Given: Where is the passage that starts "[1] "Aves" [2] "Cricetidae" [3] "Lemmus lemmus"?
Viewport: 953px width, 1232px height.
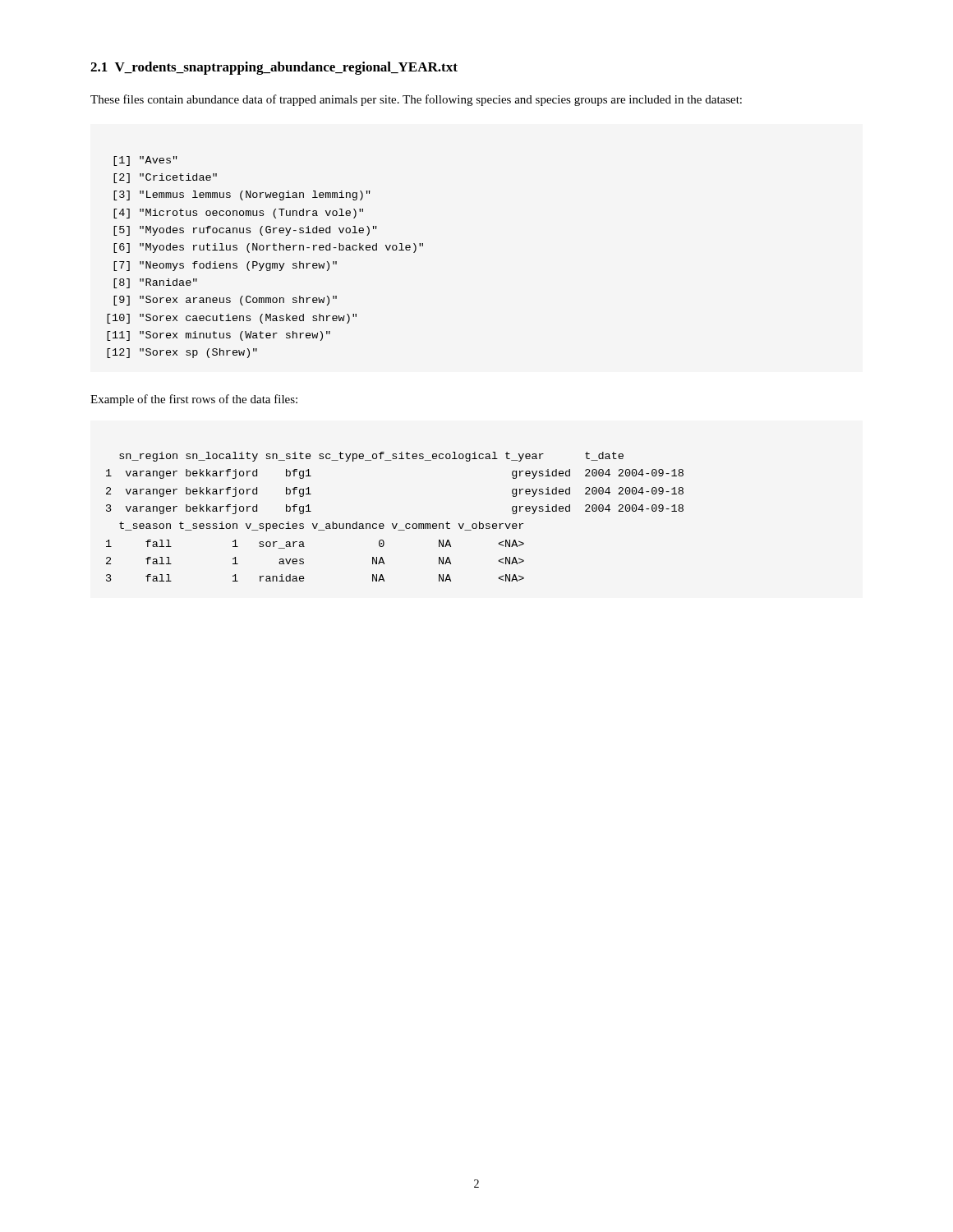Looking at the screenshot, I should pyautogui.click(x=145, y=161).
